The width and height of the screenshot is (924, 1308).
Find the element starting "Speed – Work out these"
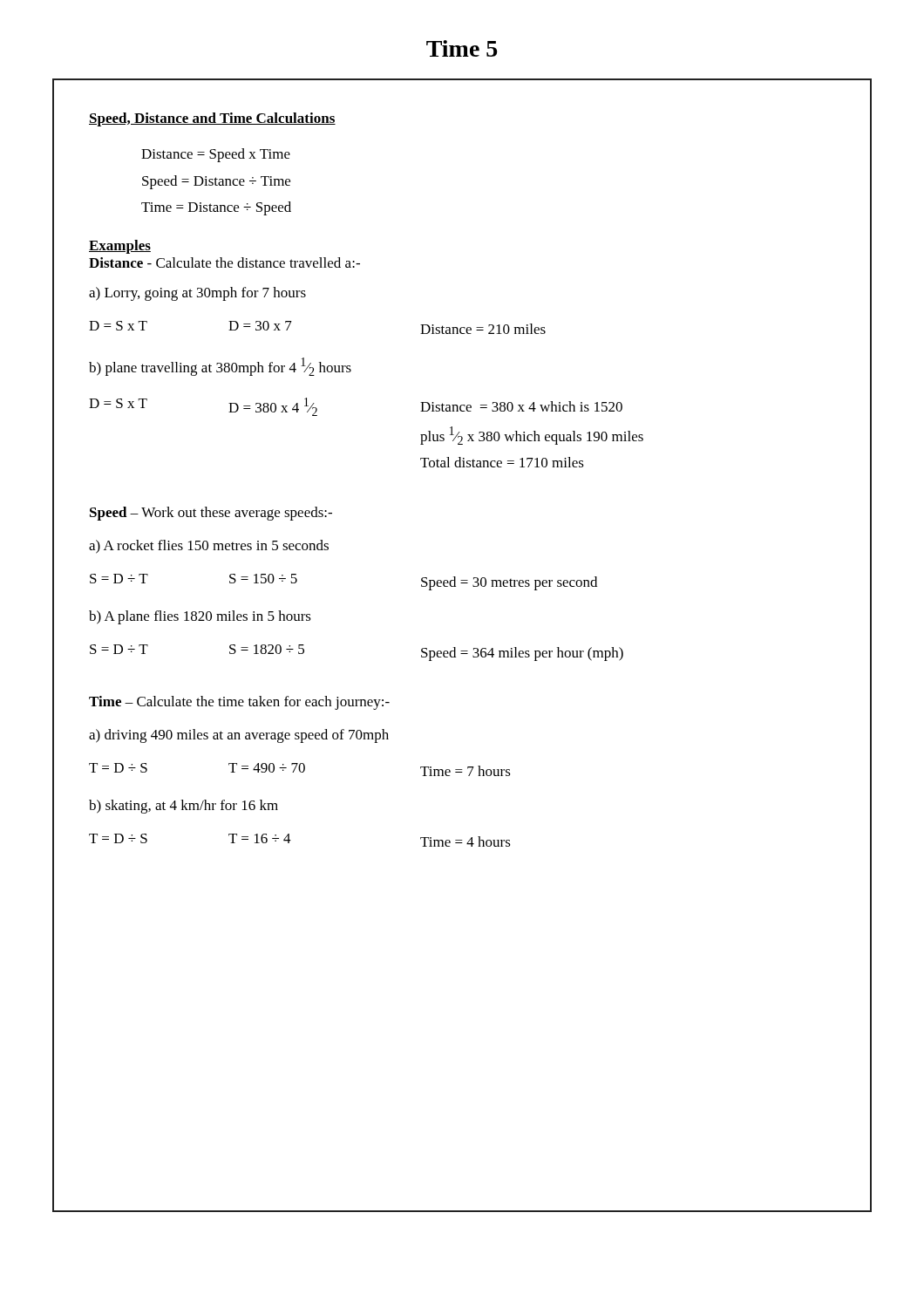click(211, 512)
